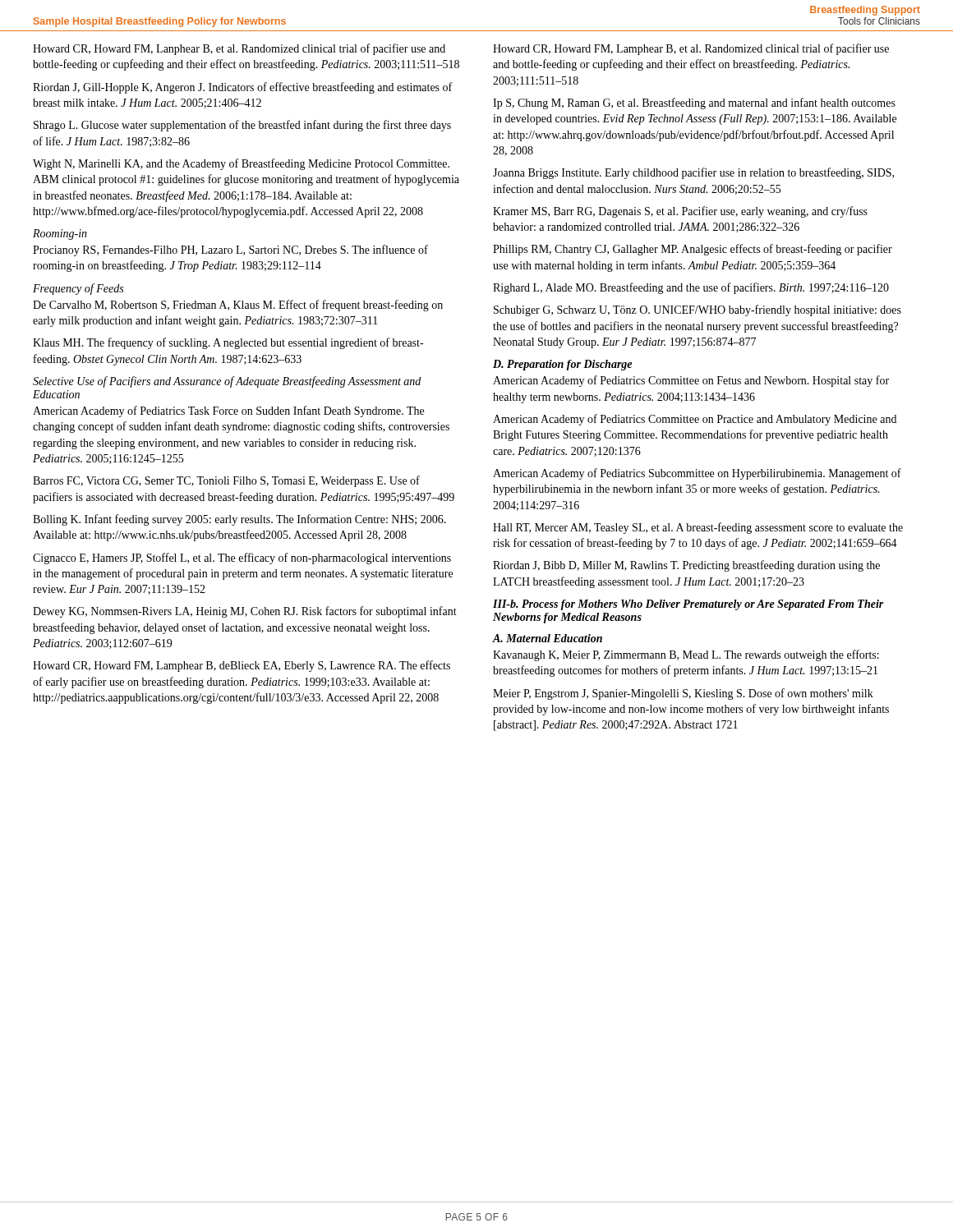Select the passage starting "III-b. Process for"

[698, 611]
